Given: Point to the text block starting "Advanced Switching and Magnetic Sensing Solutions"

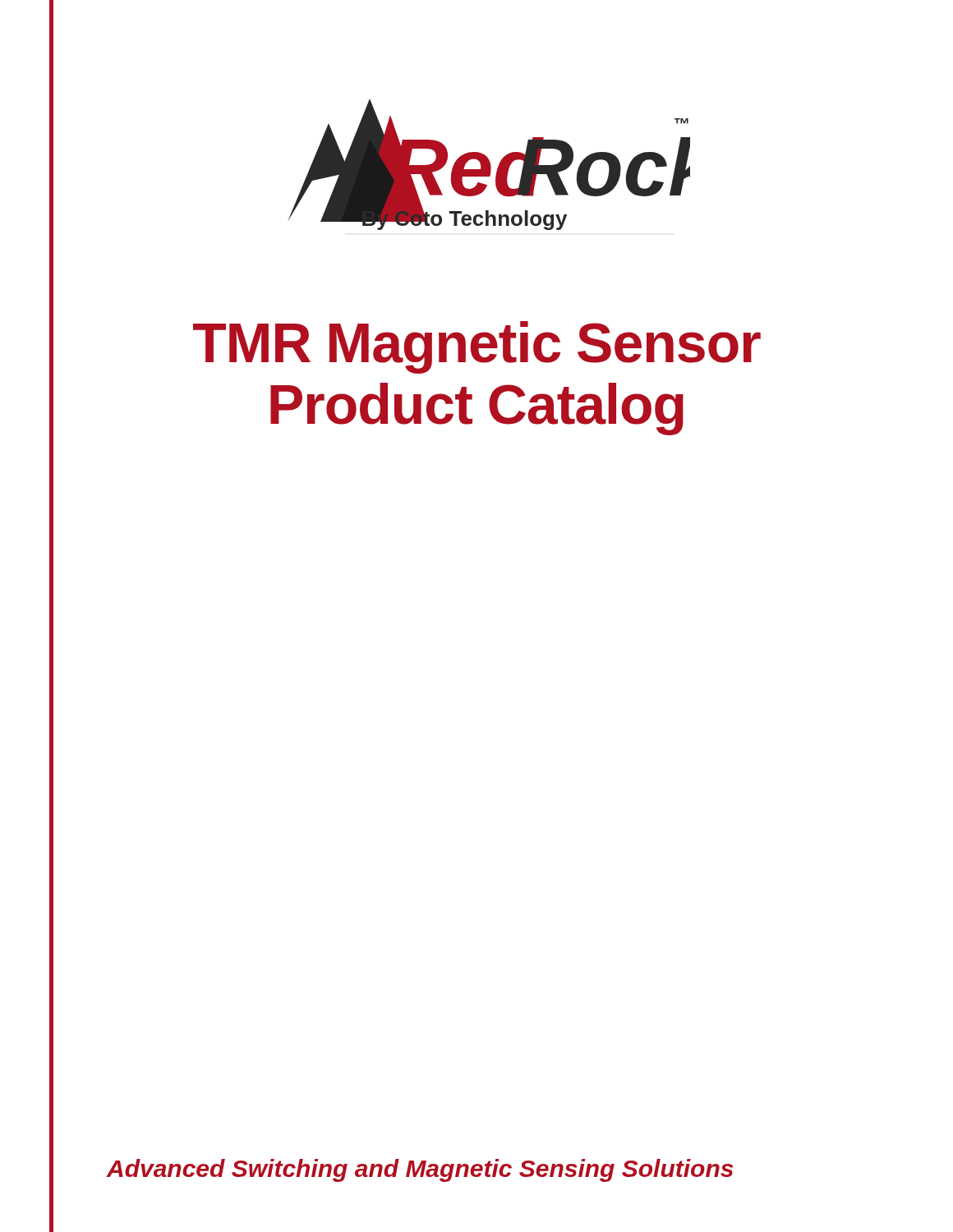Looking at the screenshot, I should 420,1168.
